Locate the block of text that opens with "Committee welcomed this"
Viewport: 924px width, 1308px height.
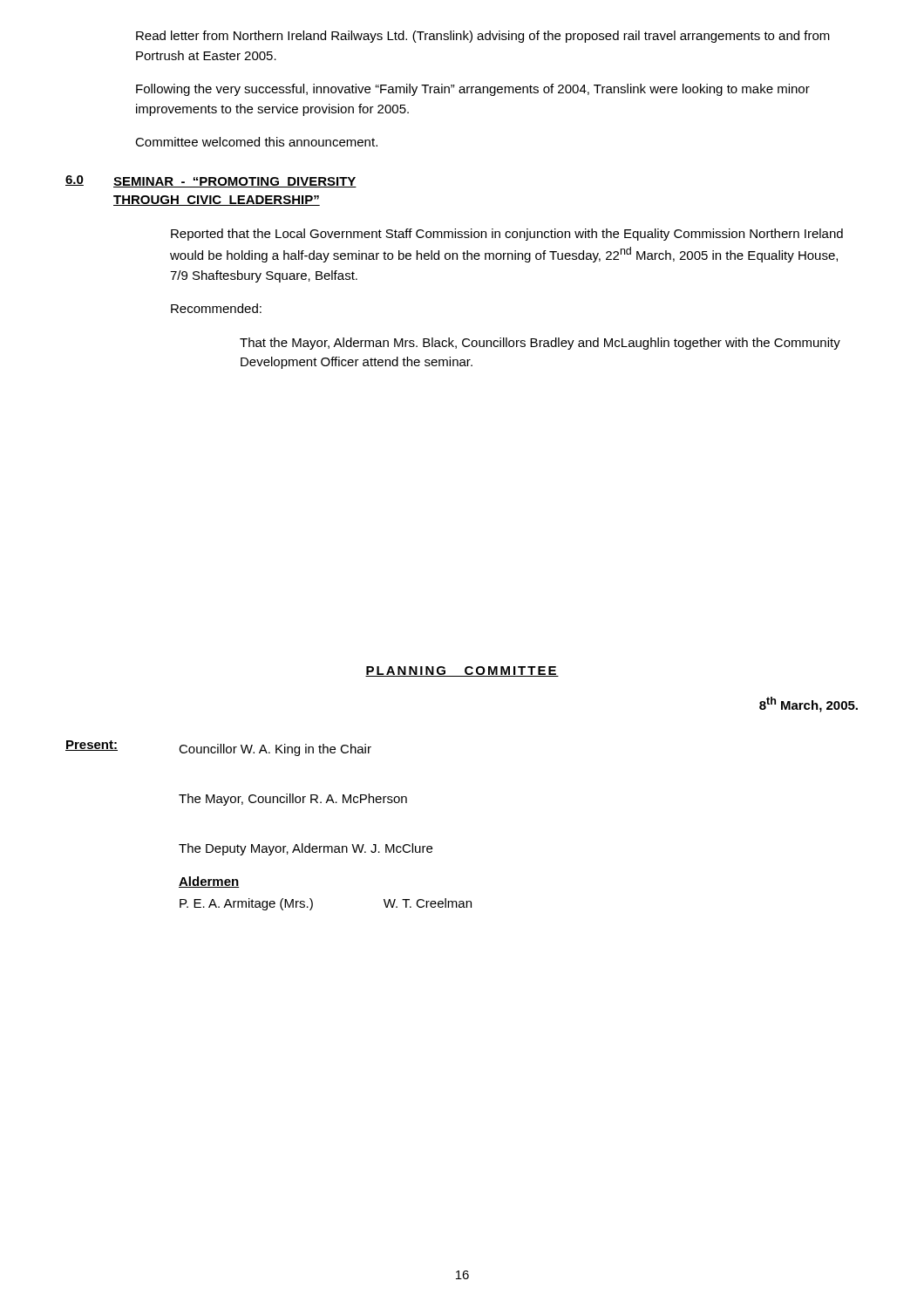(x=257, y=142)
